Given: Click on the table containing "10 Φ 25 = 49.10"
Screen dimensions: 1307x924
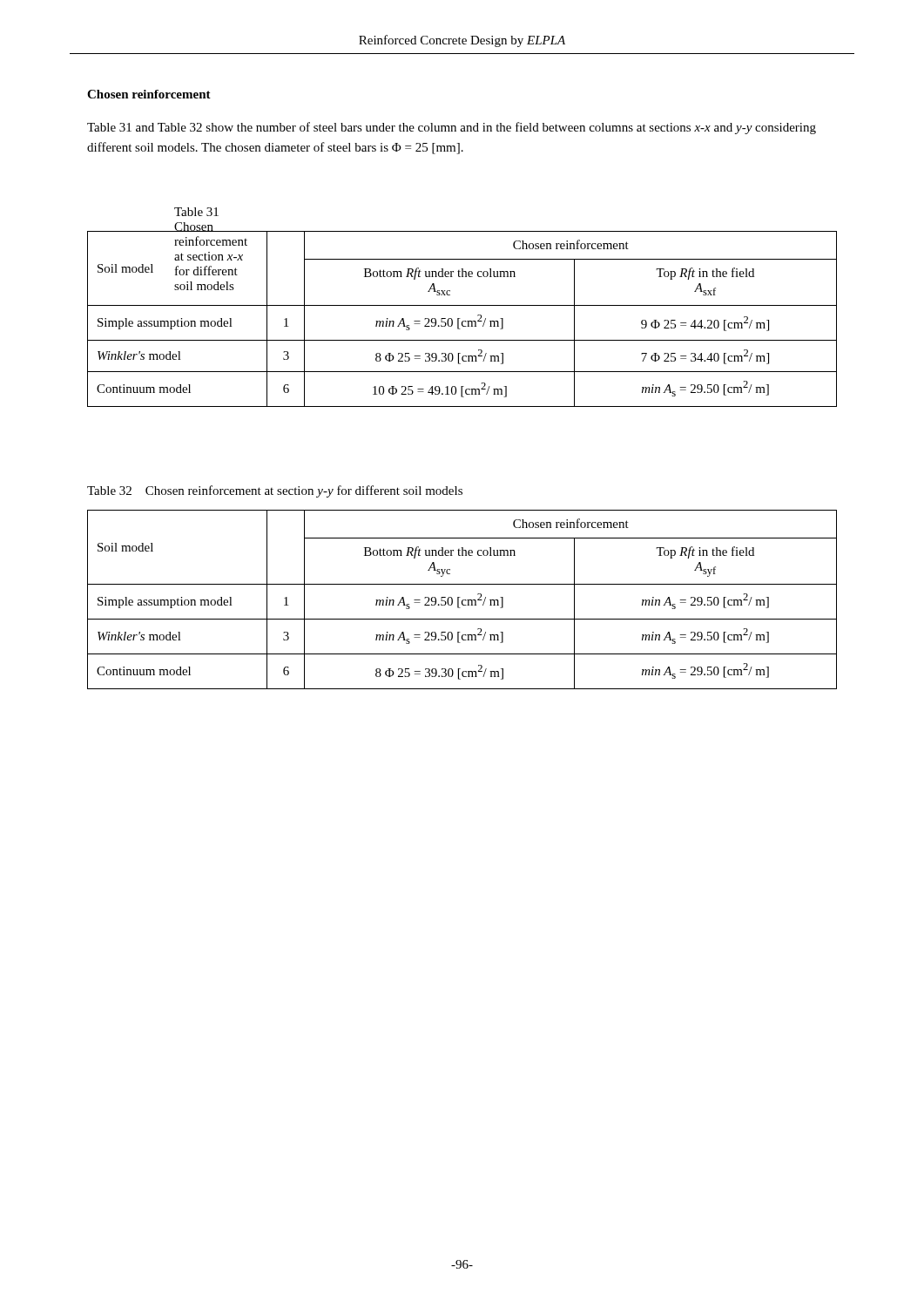Looking at the screenshot, I should point(462,319).
